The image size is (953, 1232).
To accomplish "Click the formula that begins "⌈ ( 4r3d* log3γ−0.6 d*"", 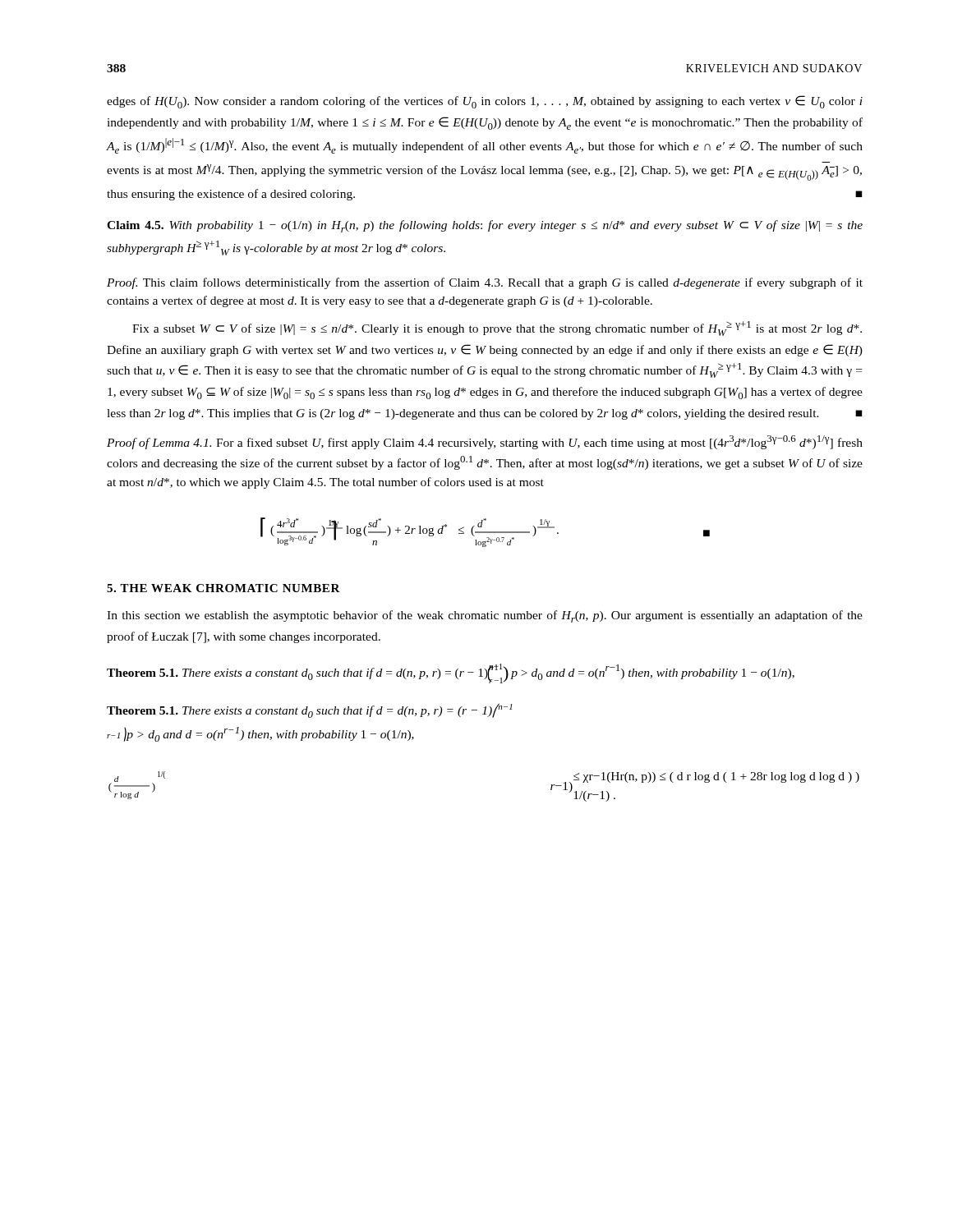I will [485, 532].
